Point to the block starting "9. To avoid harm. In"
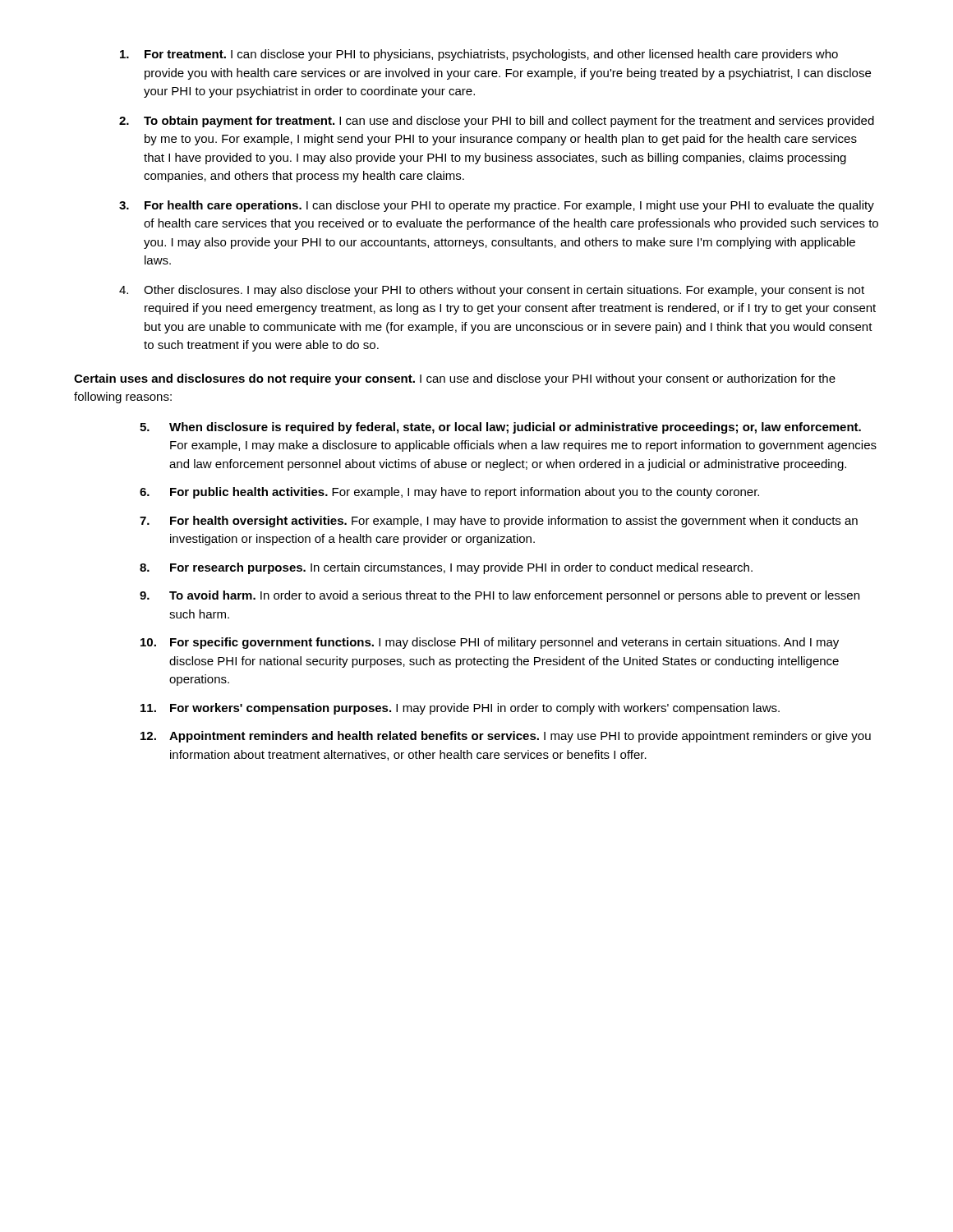953x1232 pixels. coord(509,605)
